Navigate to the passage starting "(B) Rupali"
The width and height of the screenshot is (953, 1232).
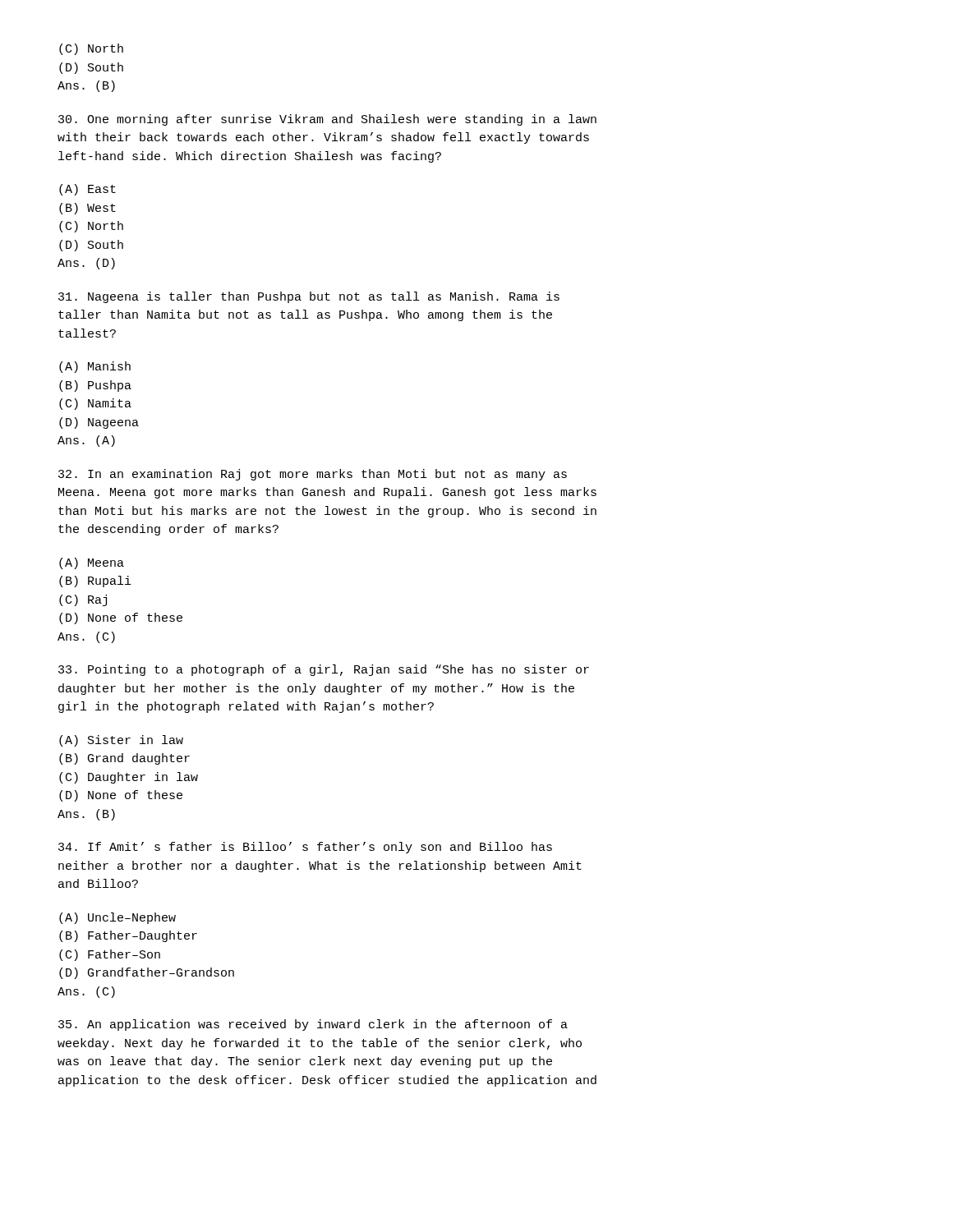point(94,582)
